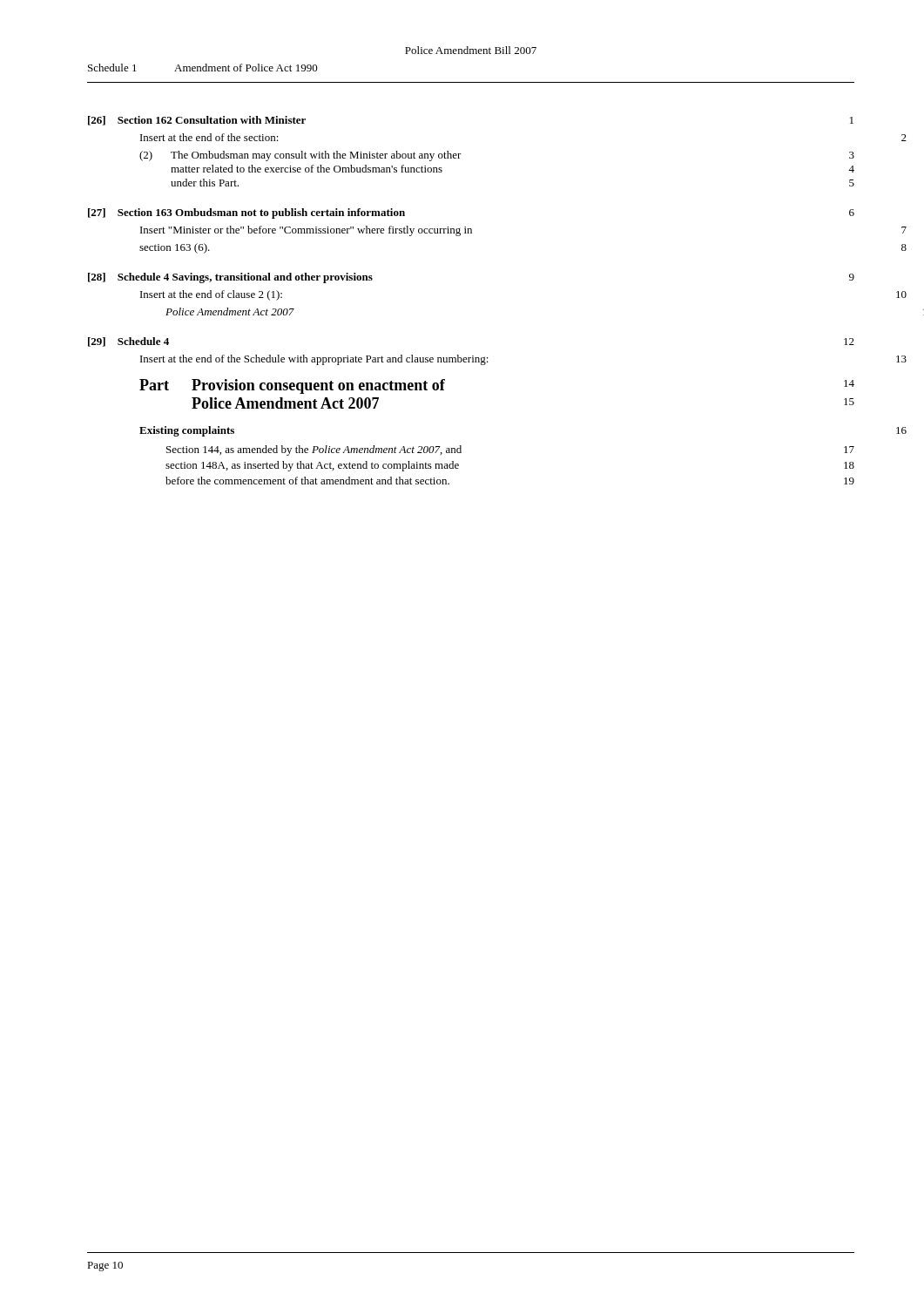This screenshot has width=924, height=1307.
Task: Find the region starting "[28] Schedule 4 Savings, transitional and"
Action: (x=248, y=278)
